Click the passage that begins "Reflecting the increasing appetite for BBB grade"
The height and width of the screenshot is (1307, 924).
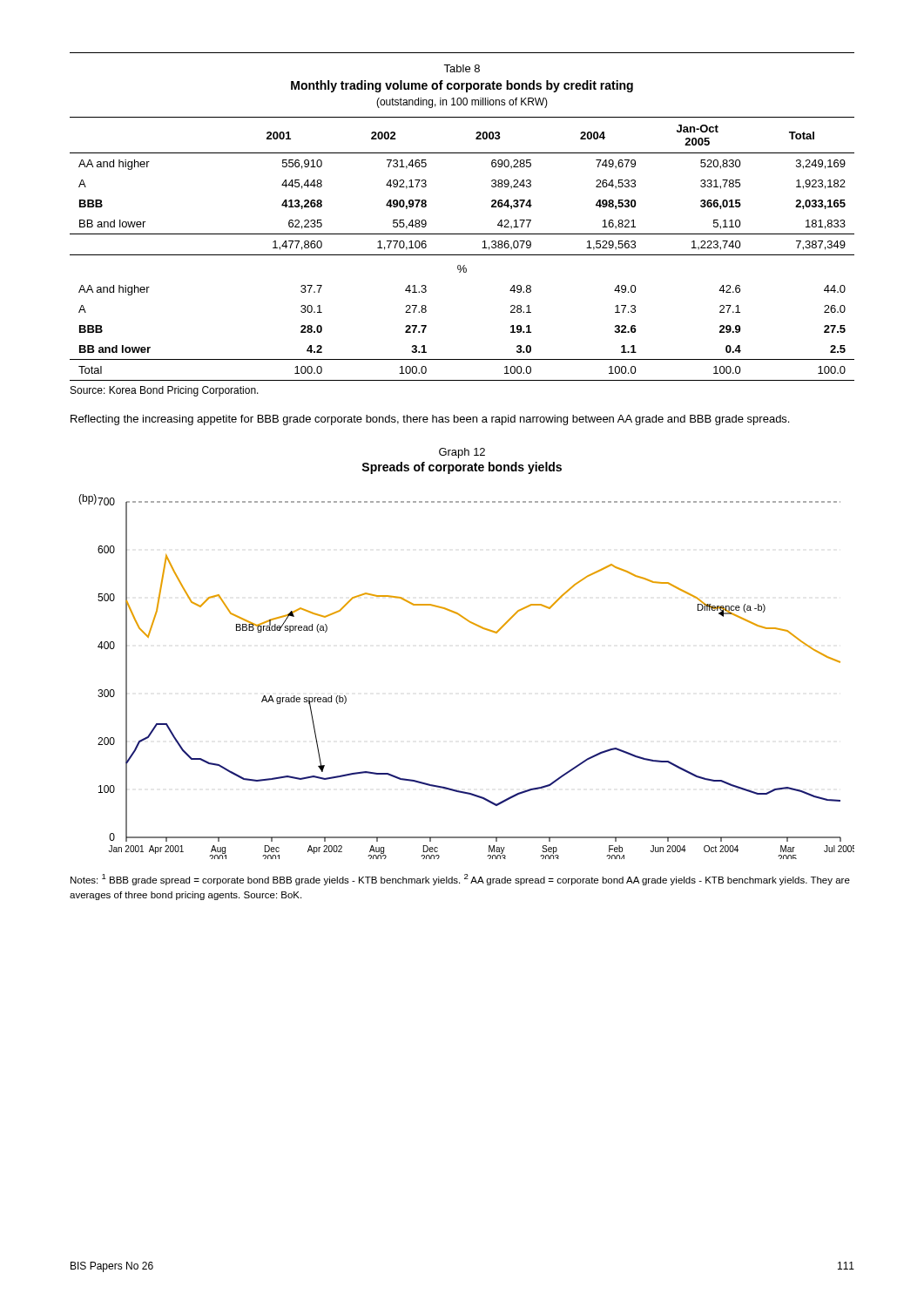(430, 419)
